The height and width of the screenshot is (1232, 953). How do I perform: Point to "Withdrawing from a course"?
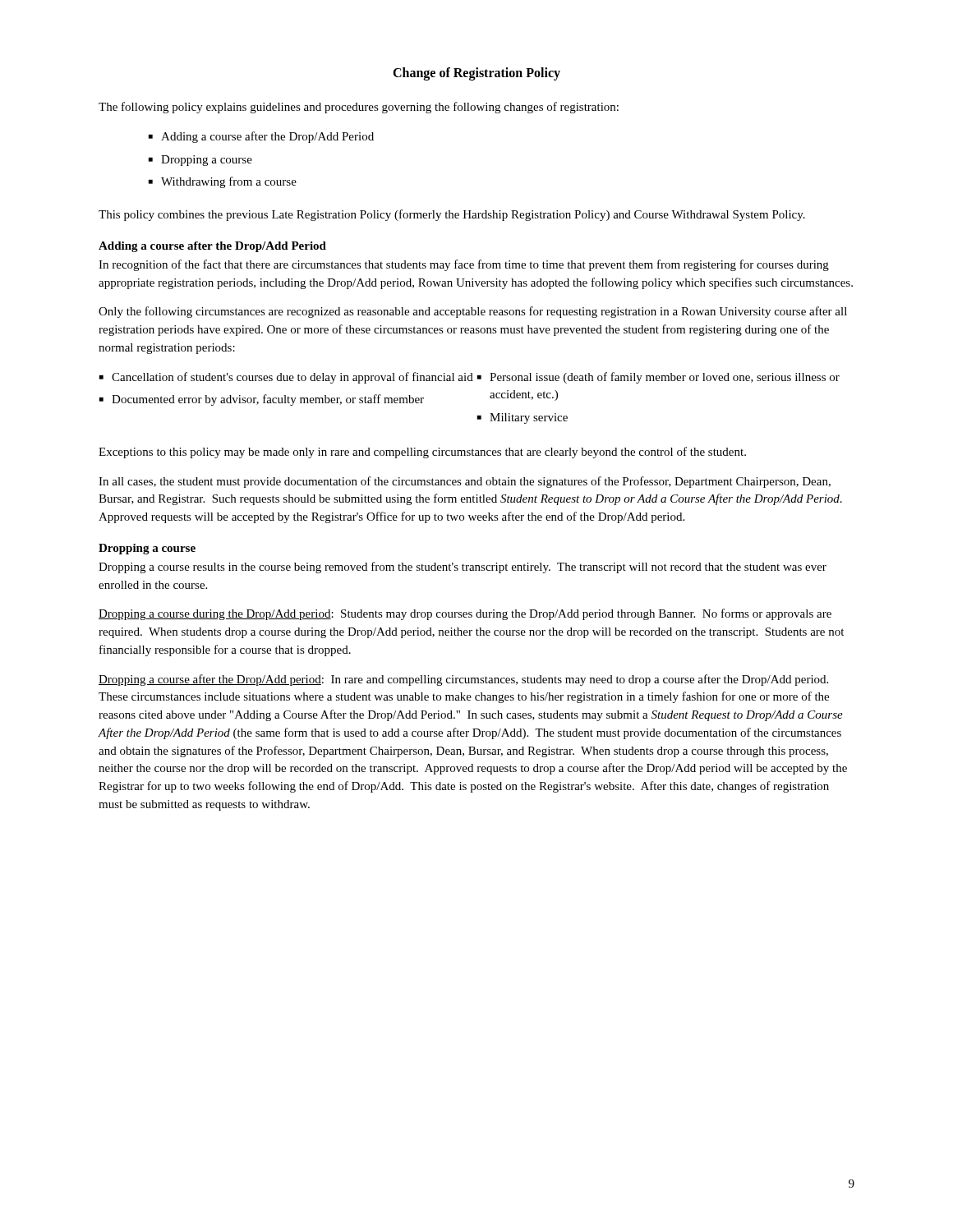(229, 182)
